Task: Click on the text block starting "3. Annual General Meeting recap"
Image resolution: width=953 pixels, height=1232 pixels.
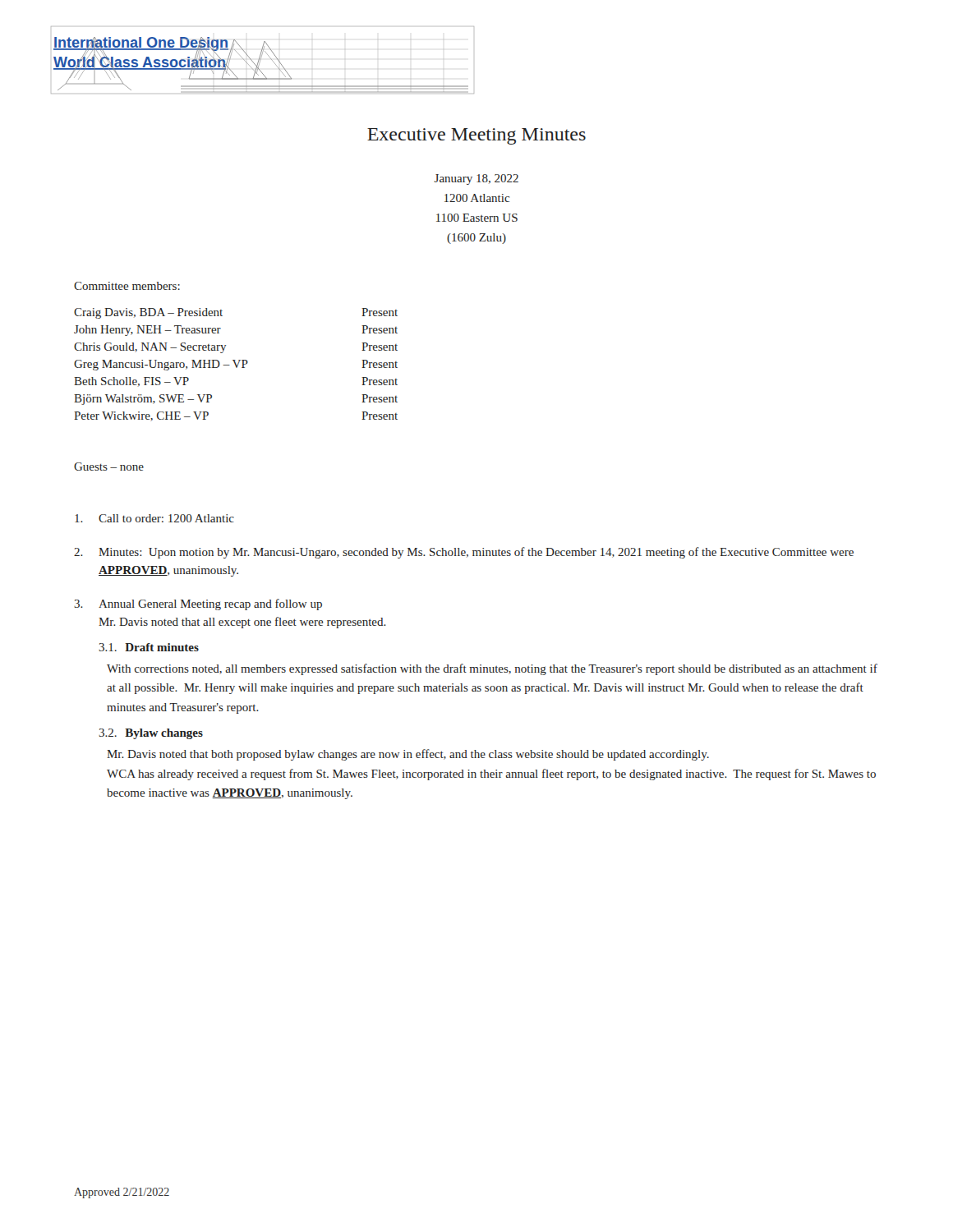Action: 476,698
